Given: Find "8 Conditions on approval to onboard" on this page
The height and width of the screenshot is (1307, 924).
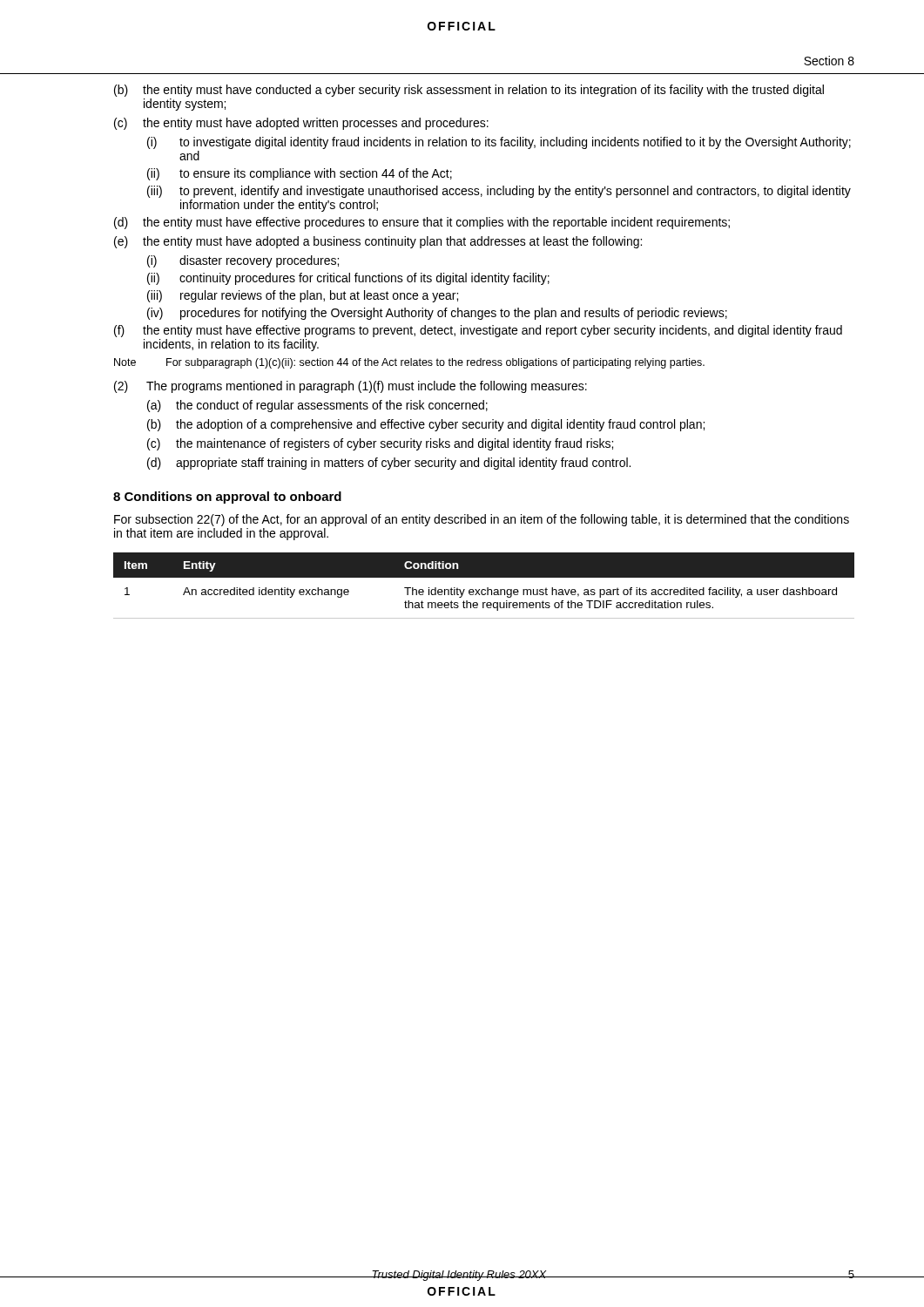Looking at the screenshot, I should [227, 496].
